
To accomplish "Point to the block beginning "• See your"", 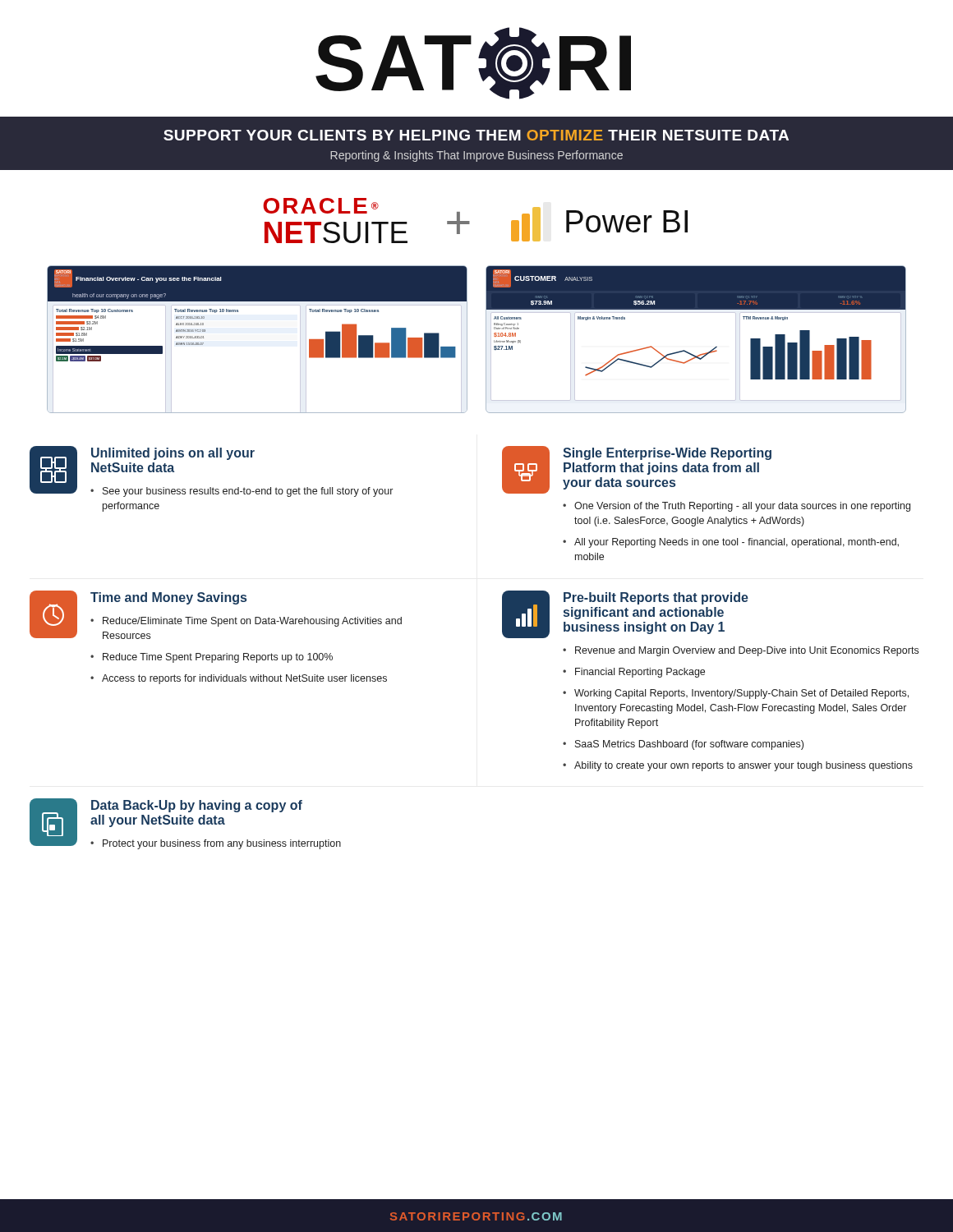I will point(242,498).
